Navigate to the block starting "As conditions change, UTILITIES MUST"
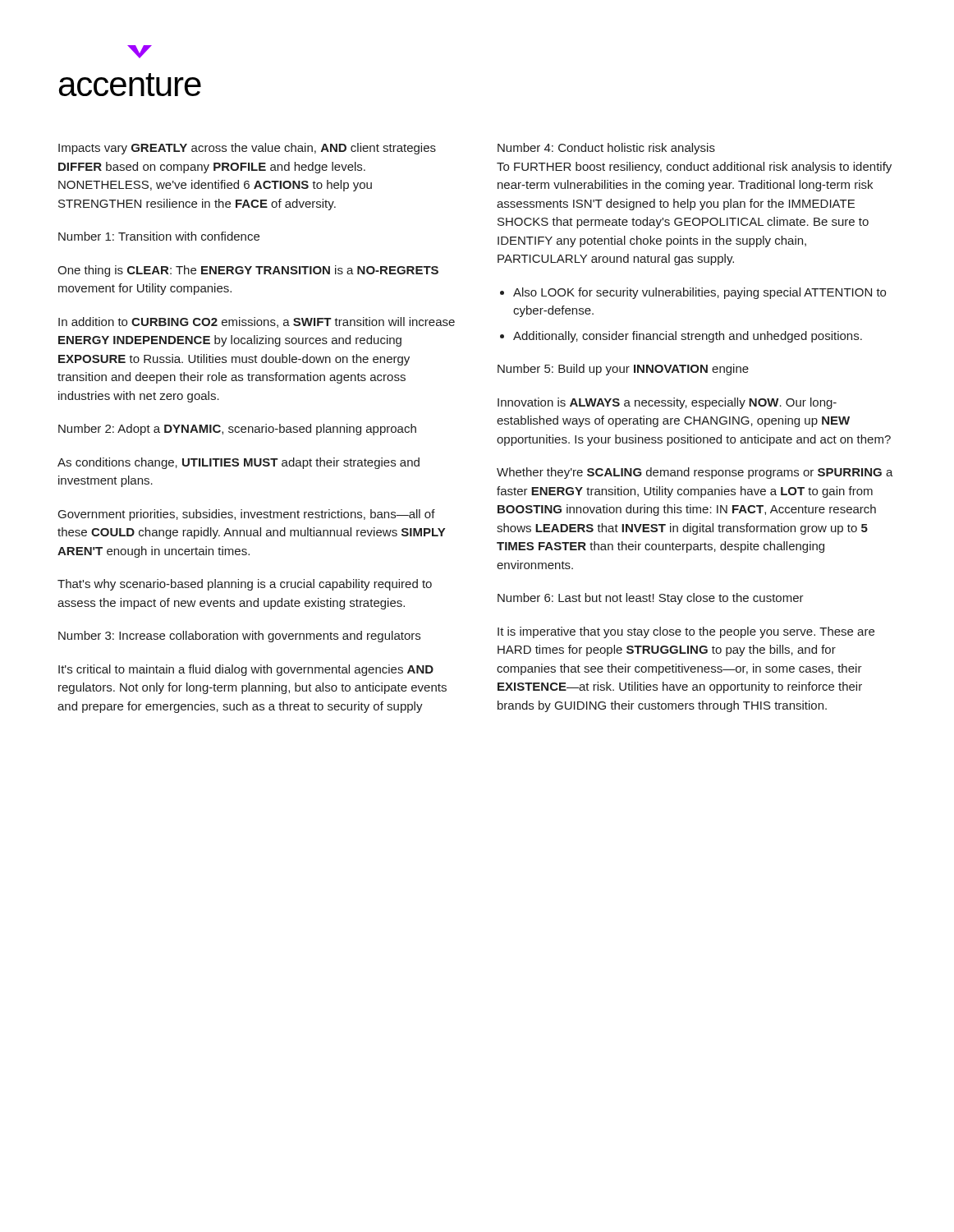Viewport: 954px width, 1232px height. point(239,471)
